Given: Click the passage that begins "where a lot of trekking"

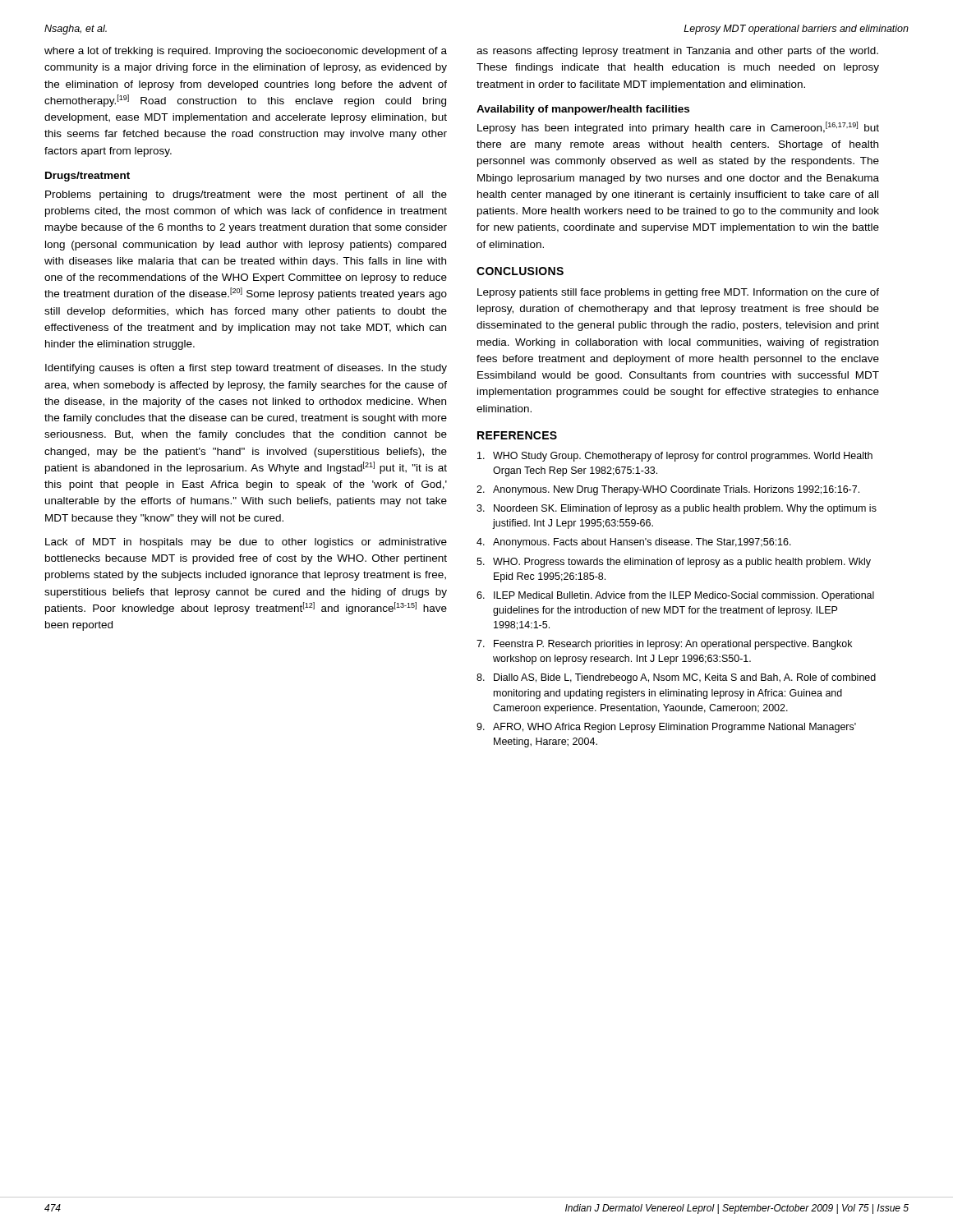Looking at the screenshot, I should click(x=246, y=101).
